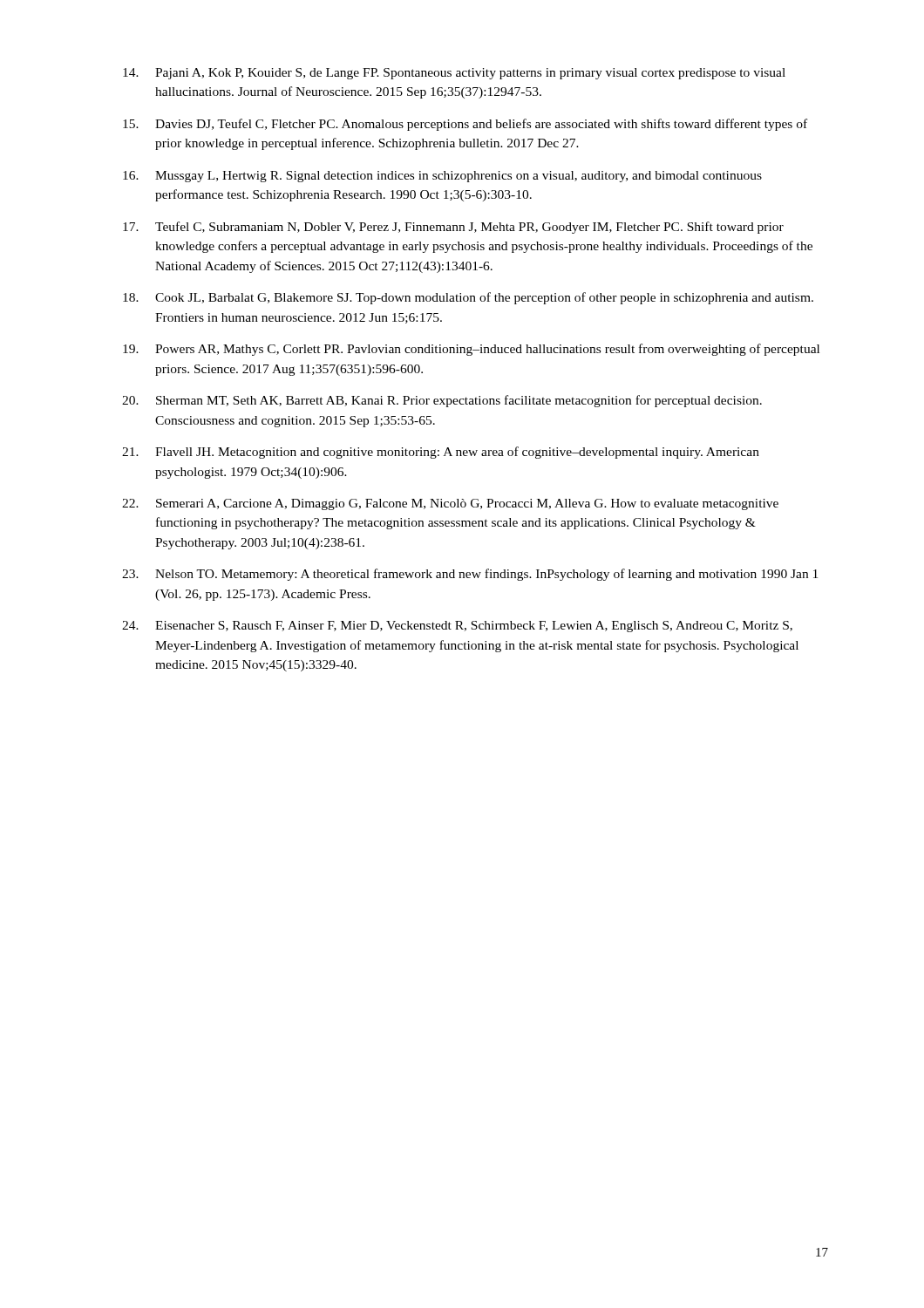924x1308 pixels.
Task: Point to the region starting "18. Cook JL, Barbalat"
Action: [x=475, y=308]
